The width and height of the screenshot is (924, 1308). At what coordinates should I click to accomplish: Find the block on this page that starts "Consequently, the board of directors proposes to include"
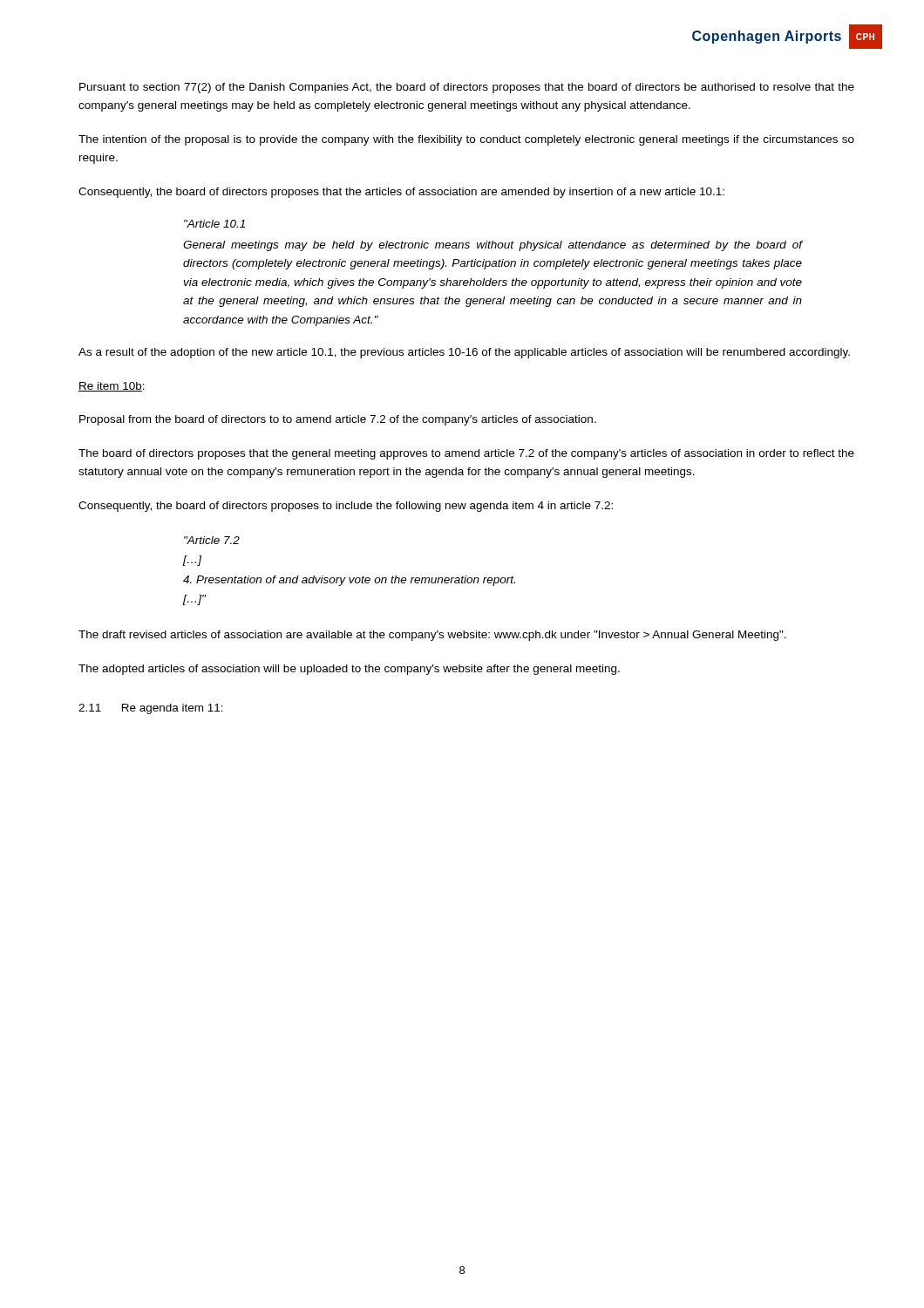click(346, 506)
